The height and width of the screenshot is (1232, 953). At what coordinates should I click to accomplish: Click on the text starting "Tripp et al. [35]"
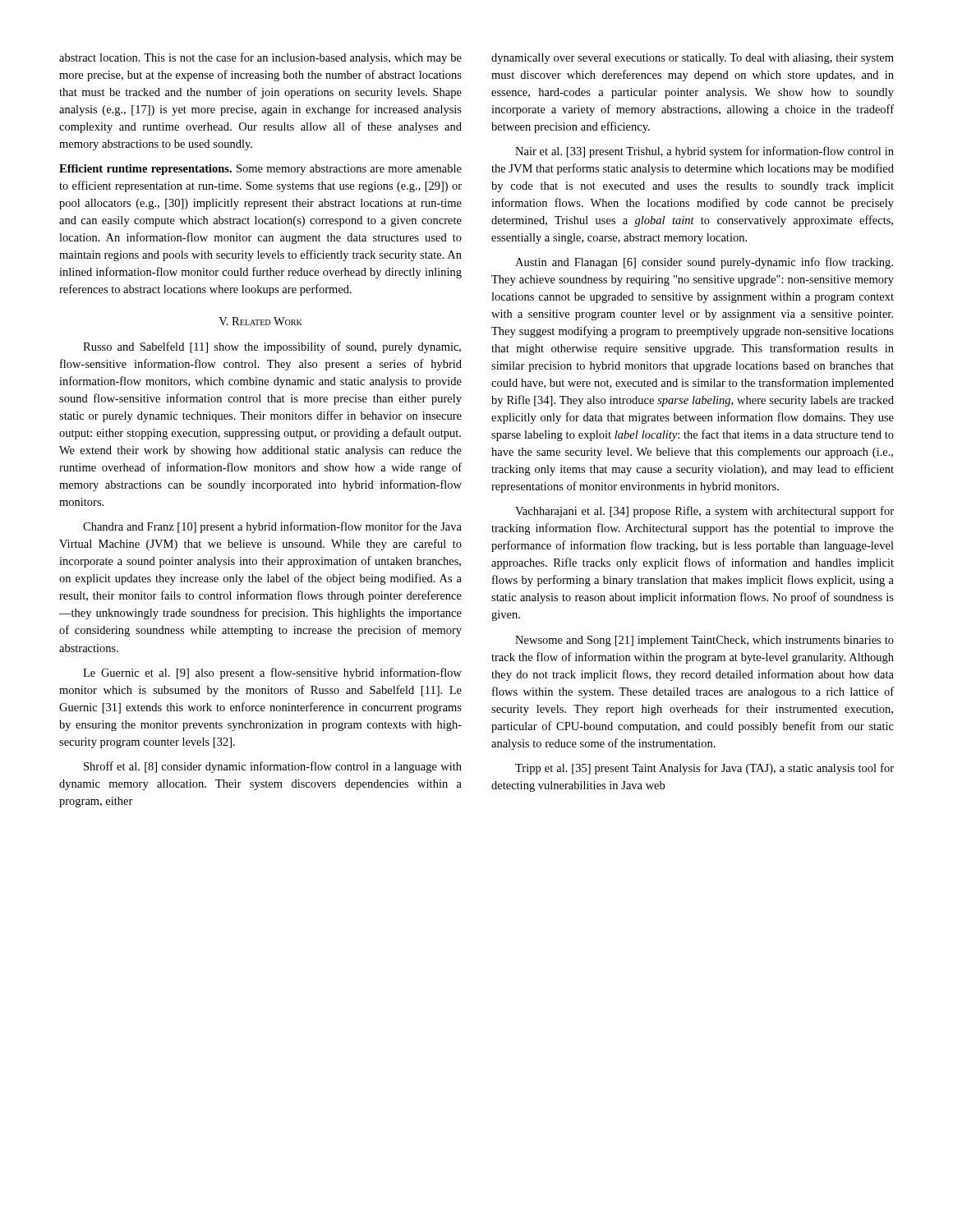point(693,777)
